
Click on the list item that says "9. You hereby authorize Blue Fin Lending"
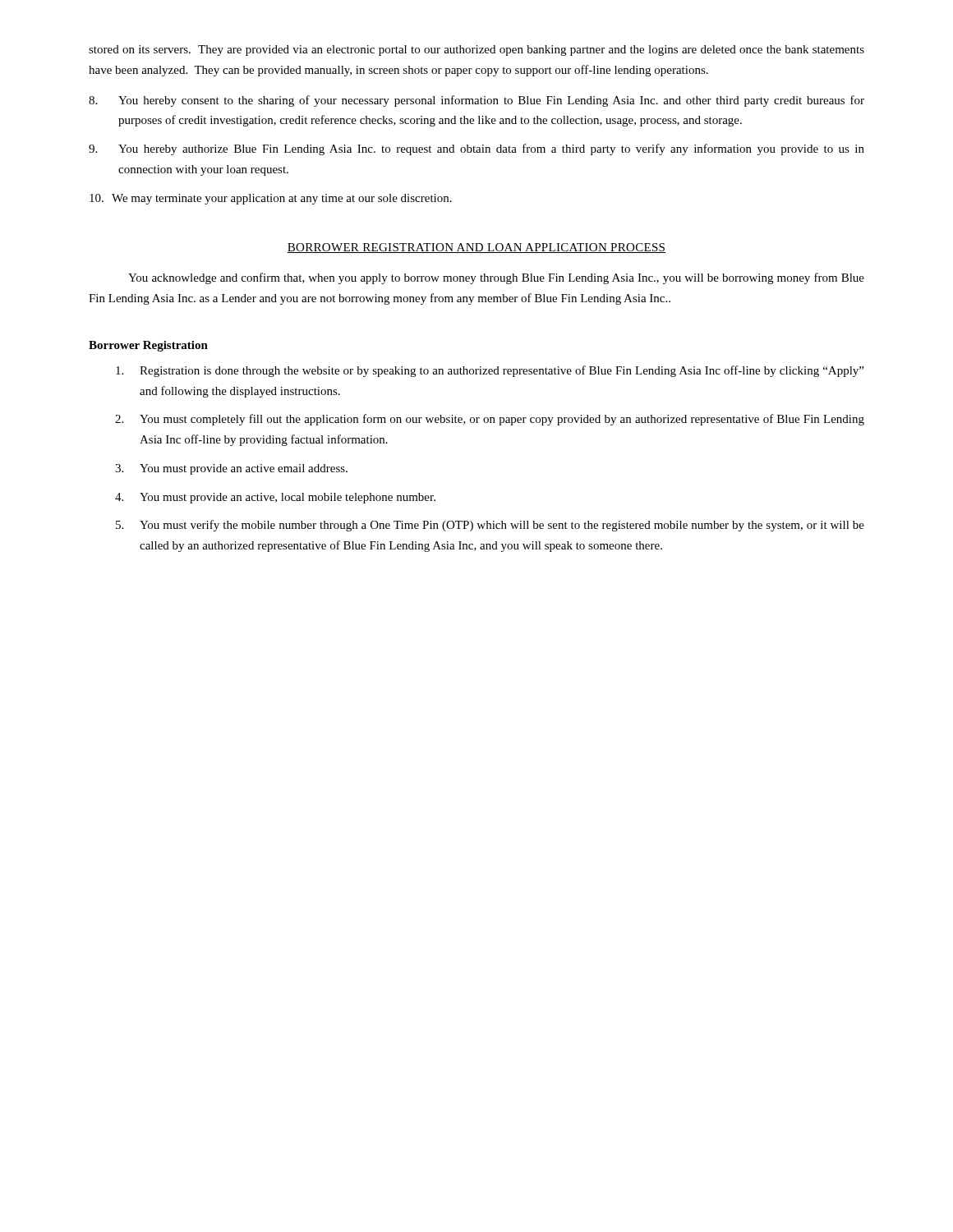[476, 159]
